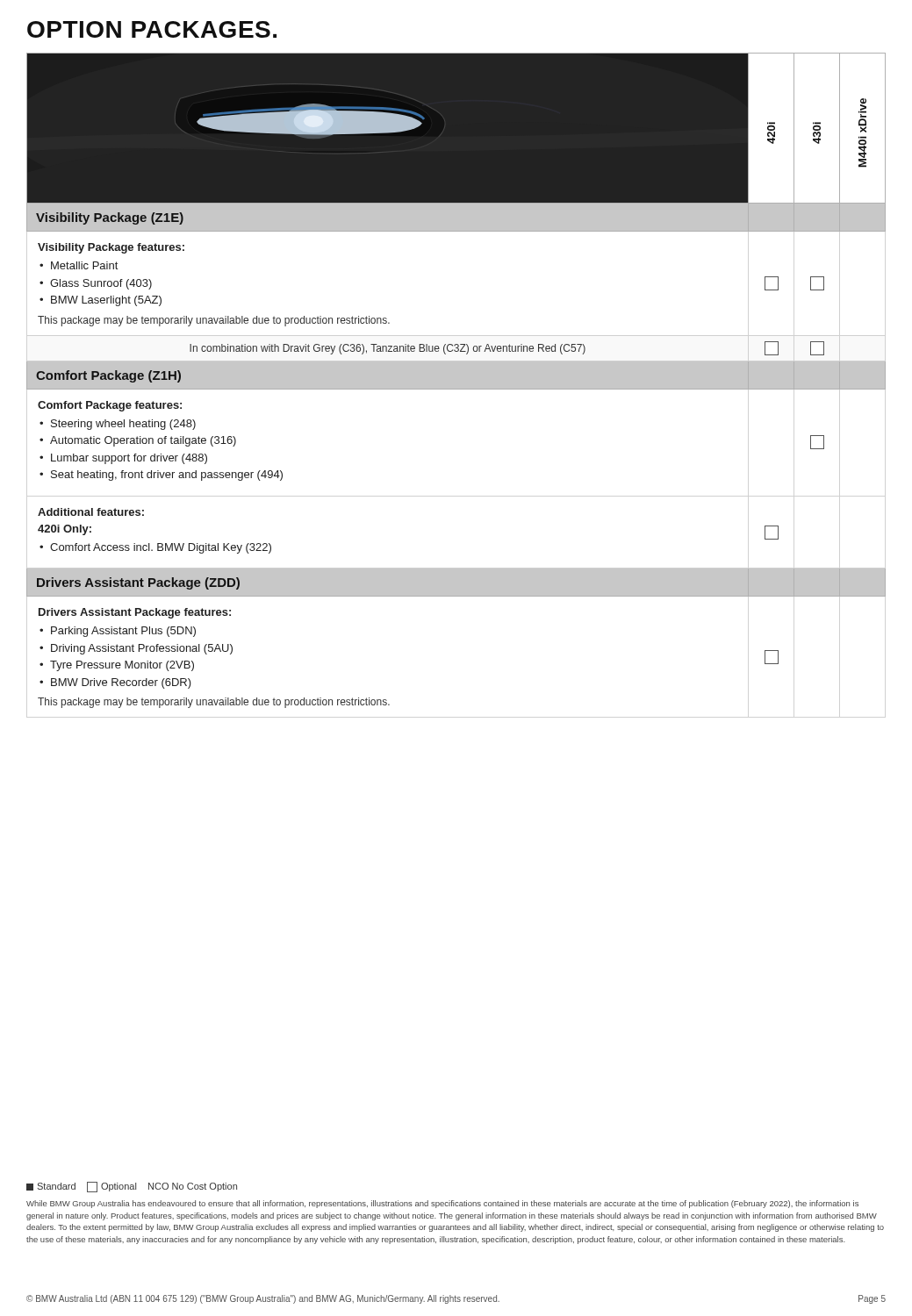Find the title that reads "OPTION PACKAGES."
The height and width of the screenshot is (1316, 912).
[153, 29]
